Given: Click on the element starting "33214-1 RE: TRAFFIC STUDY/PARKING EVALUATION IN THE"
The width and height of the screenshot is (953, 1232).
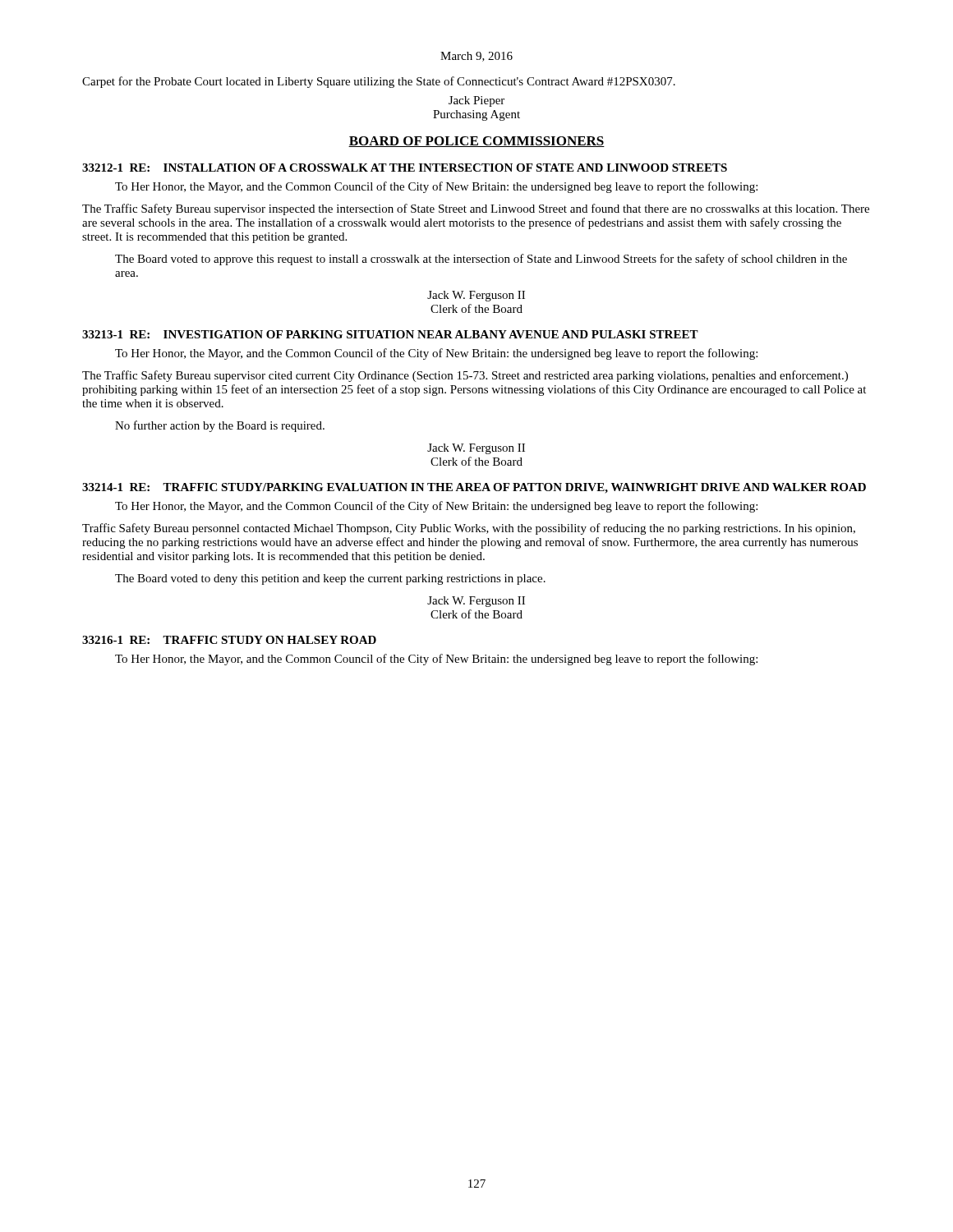Looking at the screenshot, I should coord(474,487).
